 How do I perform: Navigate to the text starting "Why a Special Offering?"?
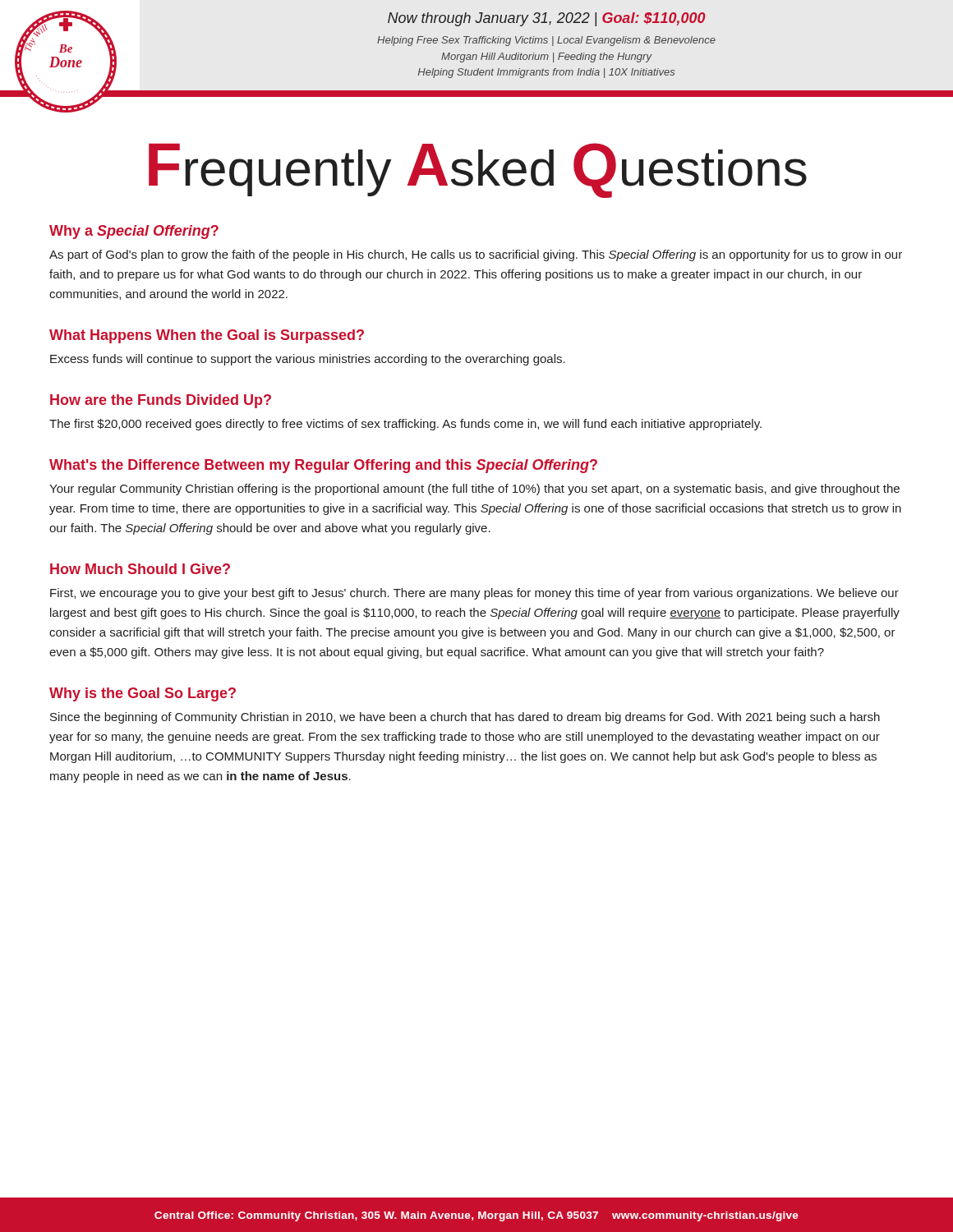pyautogui.click(x=134, y=231)
